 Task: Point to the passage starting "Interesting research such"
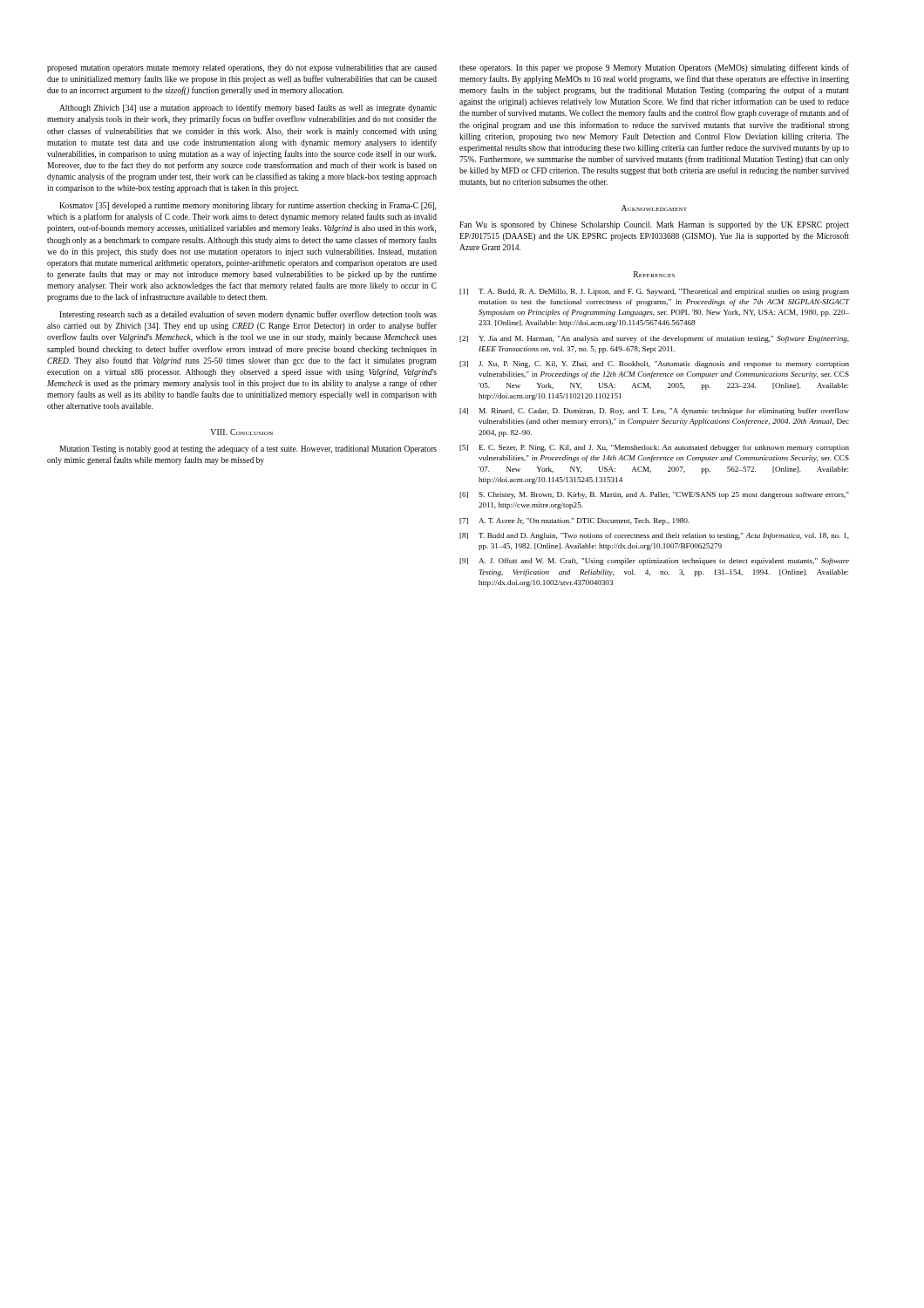pyautogui.click(x=242, y=361)
